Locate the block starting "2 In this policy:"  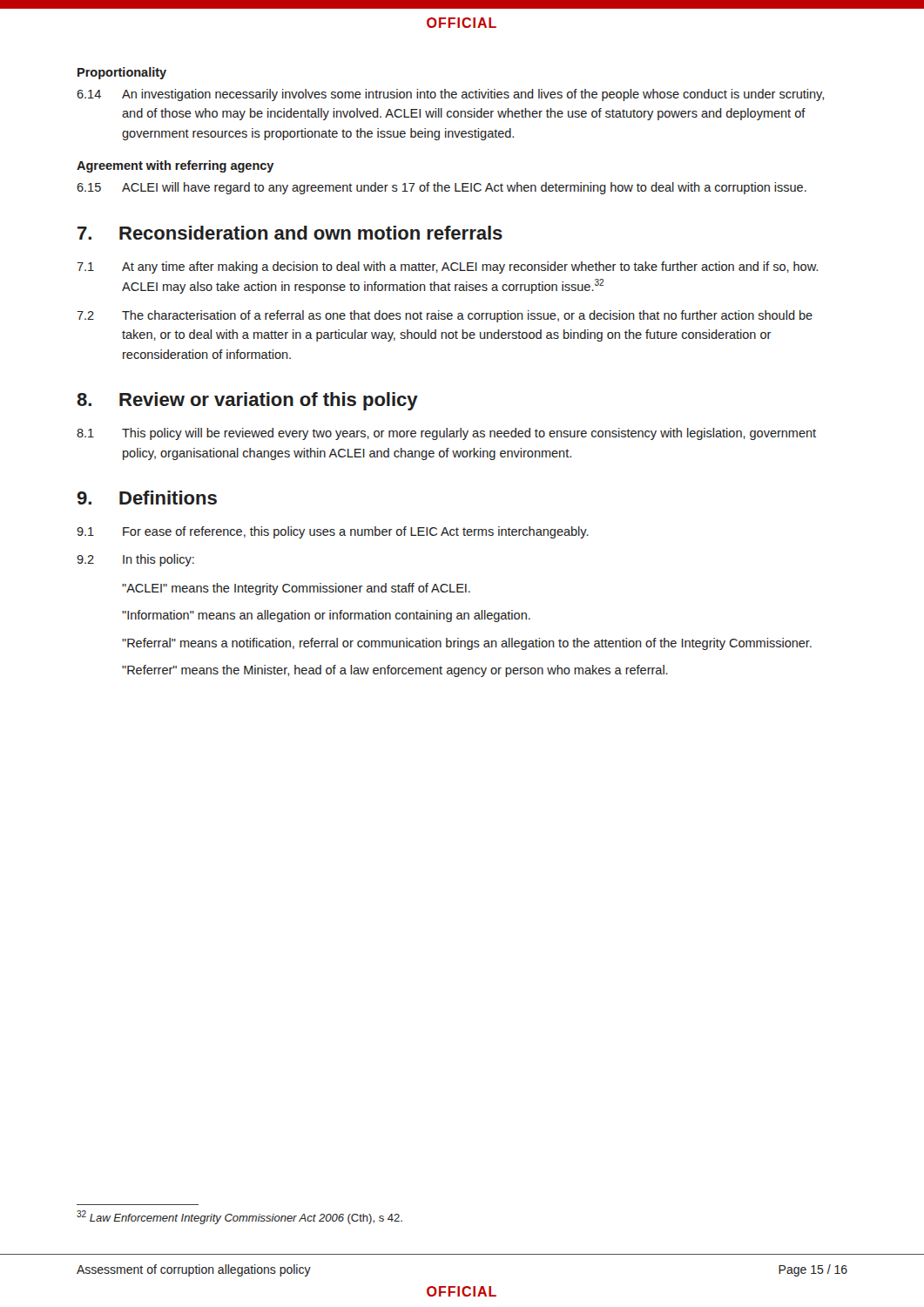pyautogui.click(x=135, y=560)
